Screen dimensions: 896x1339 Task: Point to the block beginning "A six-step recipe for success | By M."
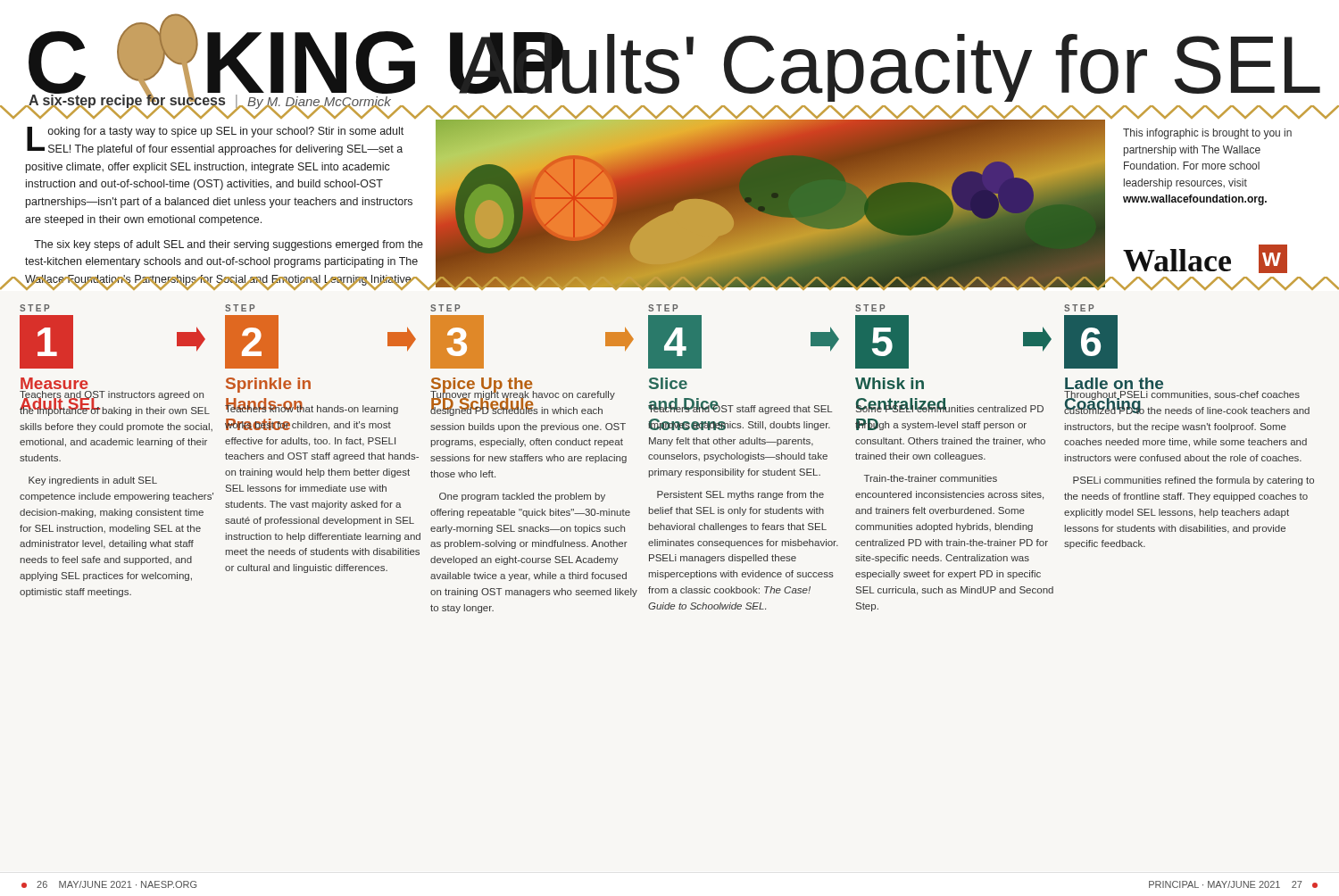point(210,101)
